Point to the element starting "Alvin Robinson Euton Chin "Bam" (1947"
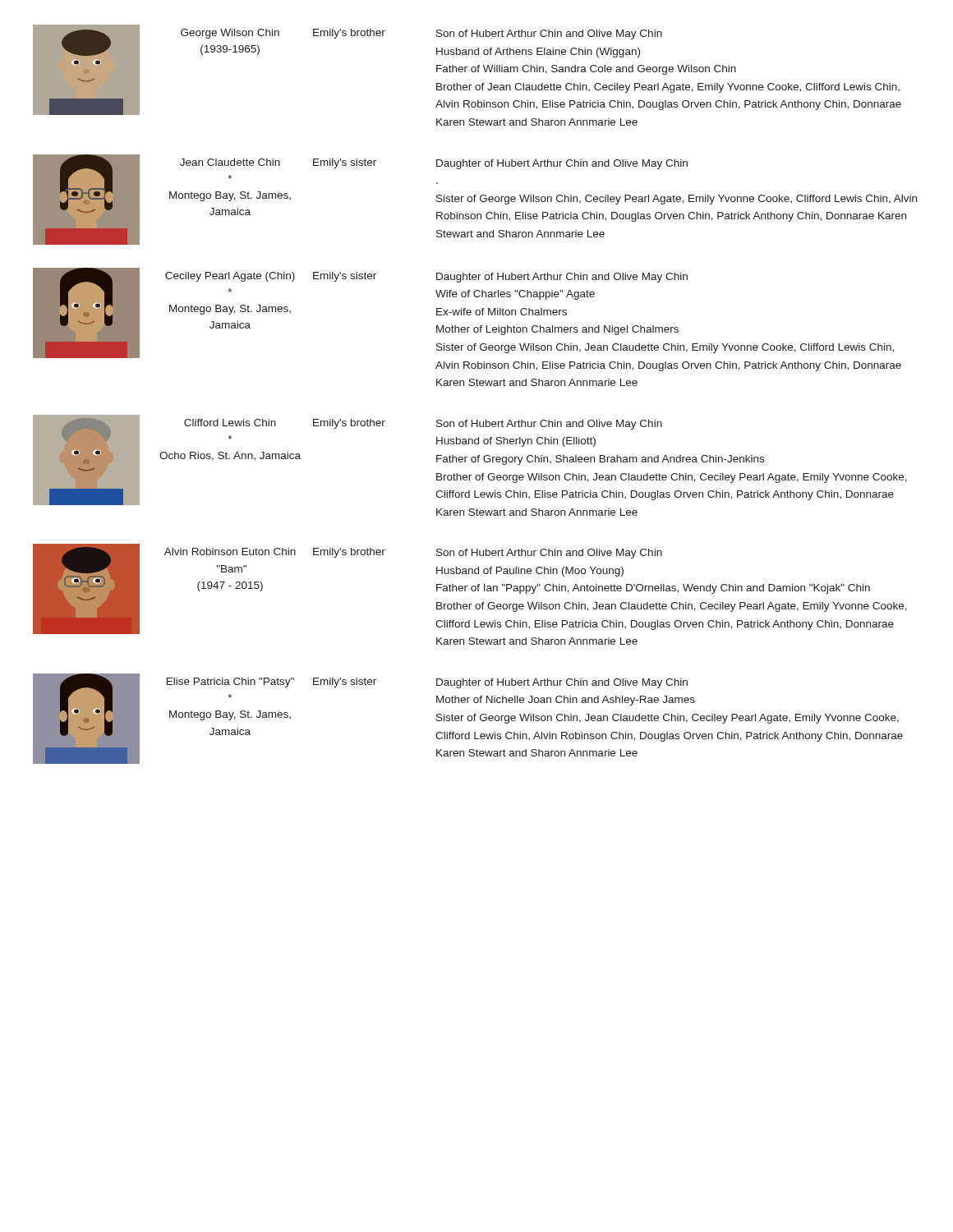 click(230, 568)
